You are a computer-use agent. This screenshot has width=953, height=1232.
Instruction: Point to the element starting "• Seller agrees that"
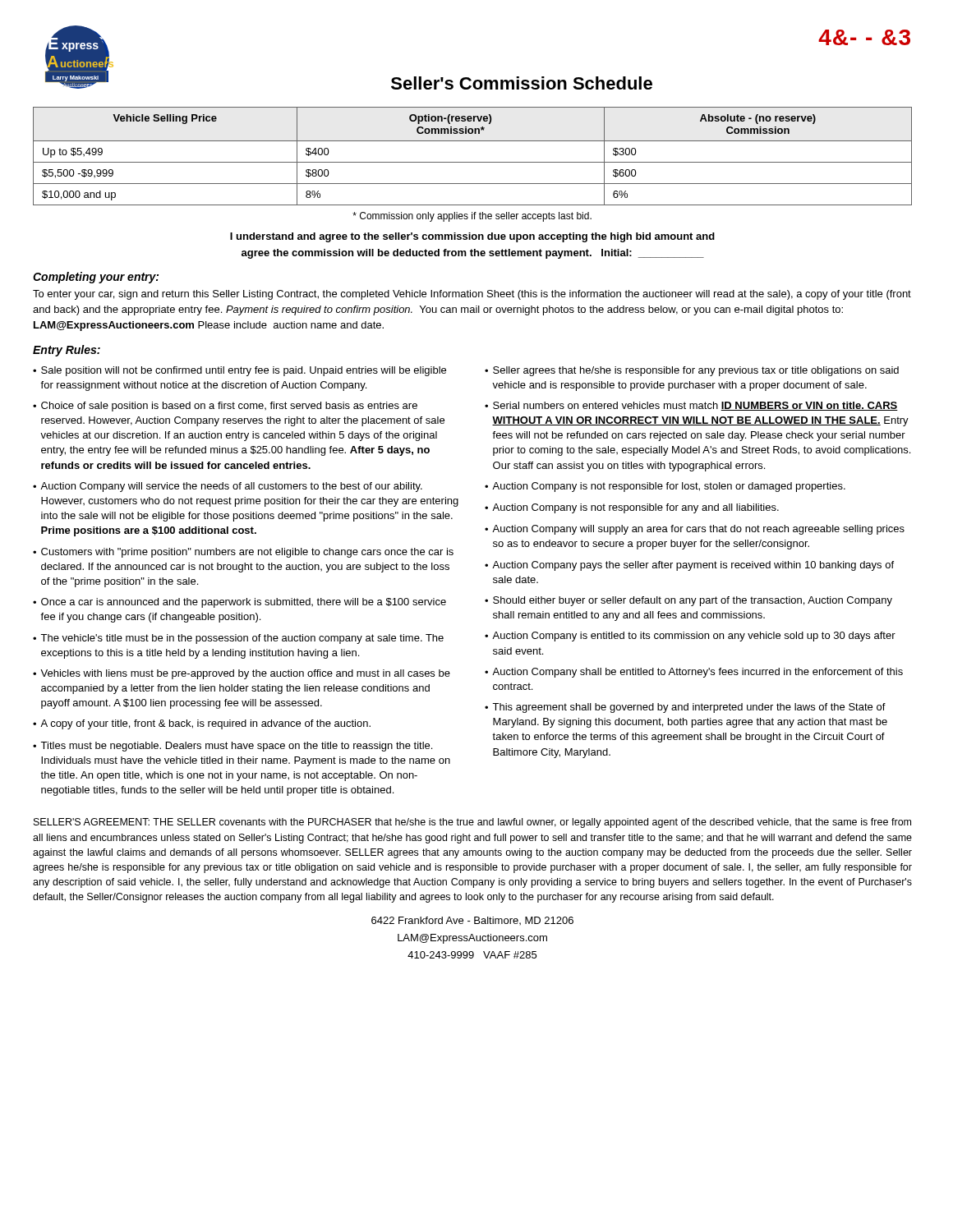coord(698,378)
